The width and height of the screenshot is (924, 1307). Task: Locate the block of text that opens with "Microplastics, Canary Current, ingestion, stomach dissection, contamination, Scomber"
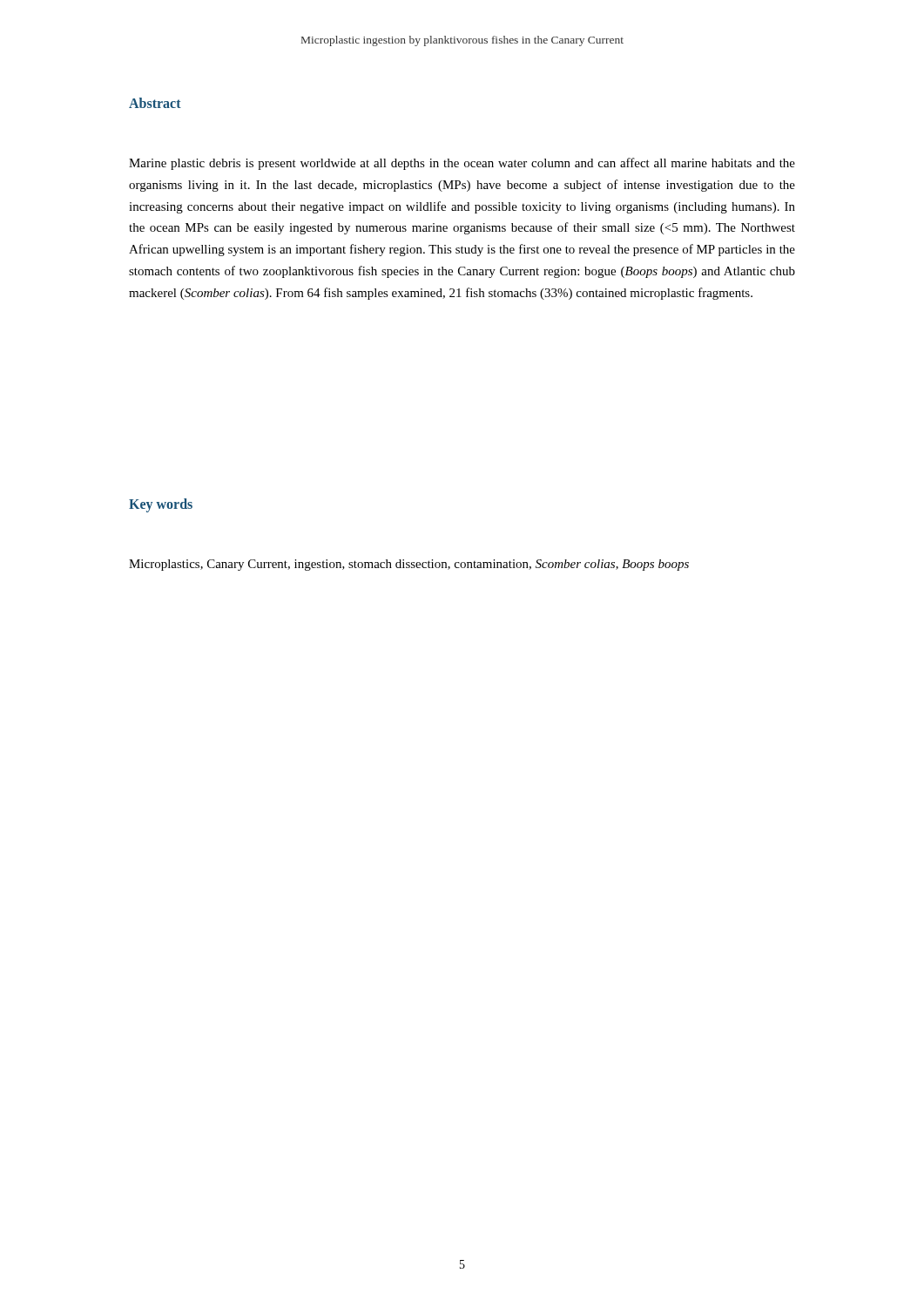click(409, 564)
